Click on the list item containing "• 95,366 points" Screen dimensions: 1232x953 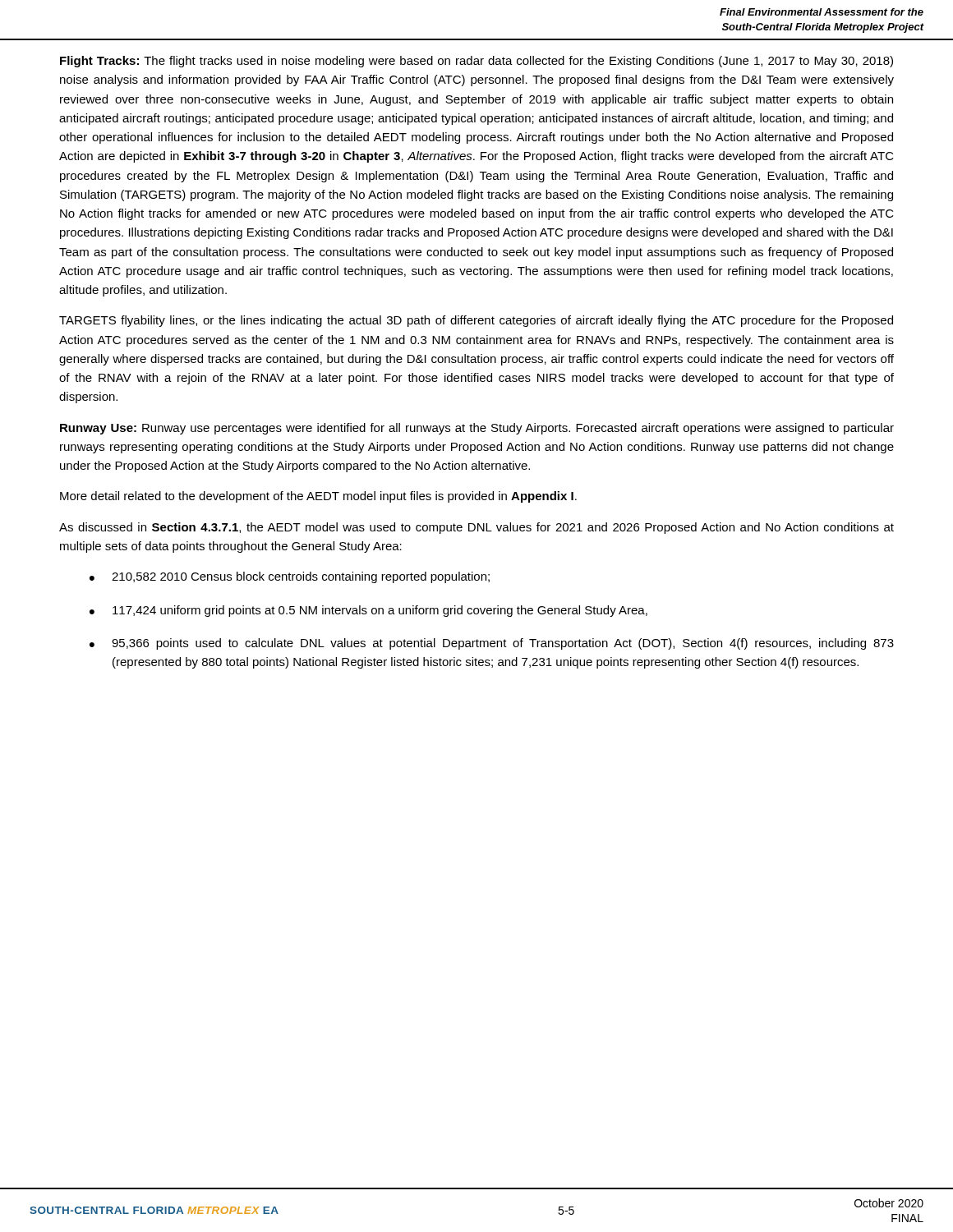tap(491, 652)
